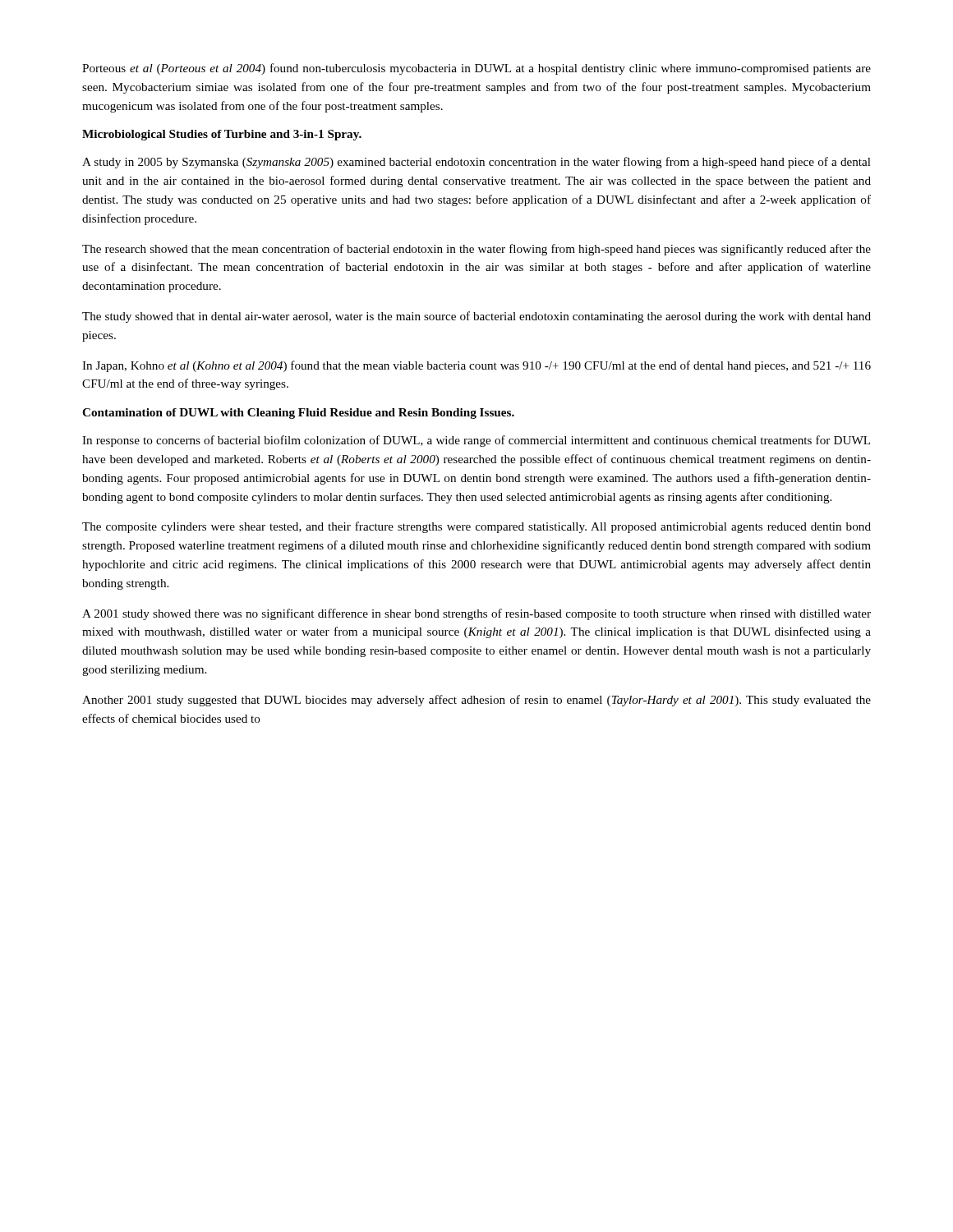The width and height of the screenshot is (953, 1232).
Task: Point to the text block starting "Porteous et al (Porteous et"
Action: 476,86
